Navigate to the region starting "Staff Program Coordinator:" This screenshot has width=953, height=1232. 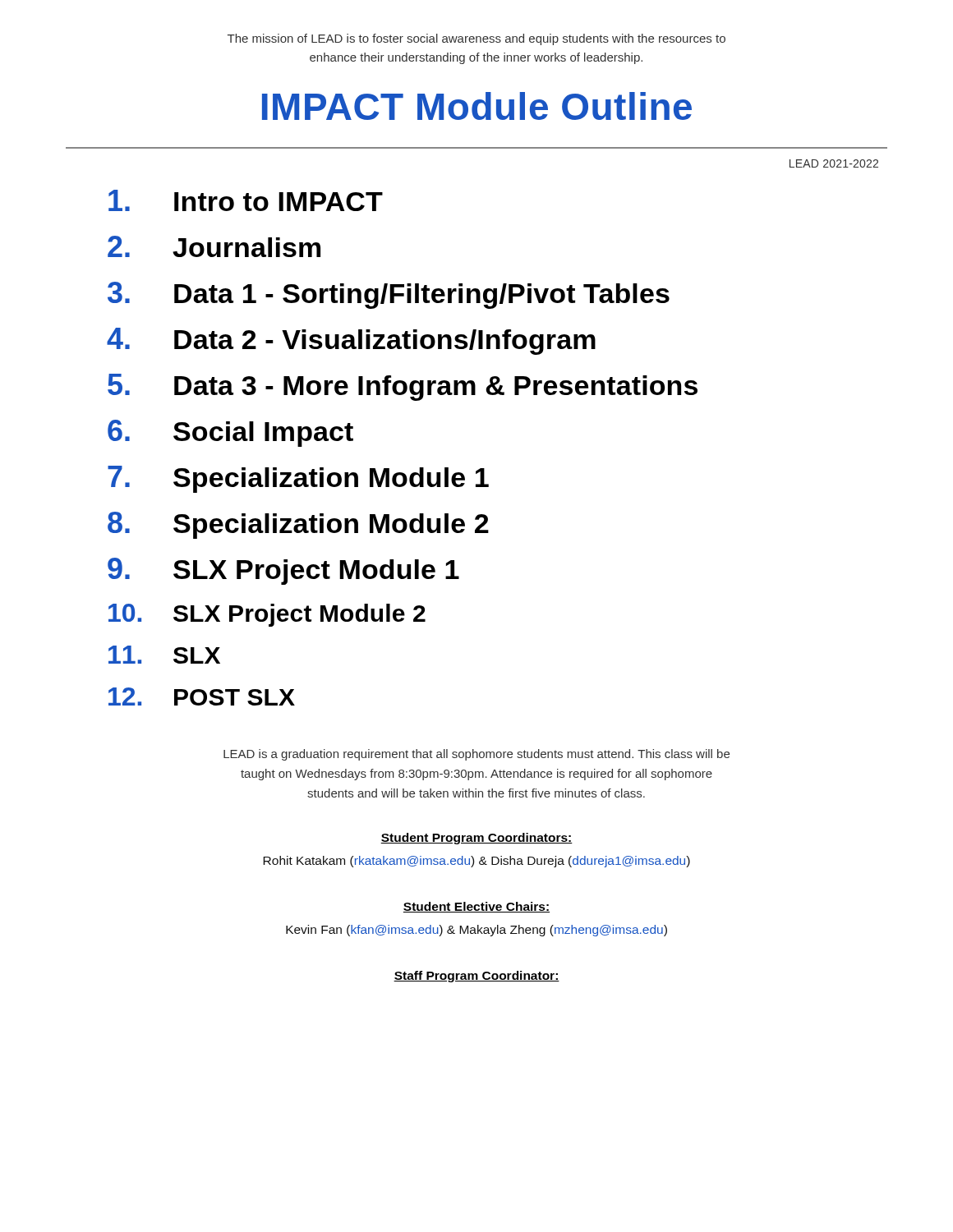(476, 975)
